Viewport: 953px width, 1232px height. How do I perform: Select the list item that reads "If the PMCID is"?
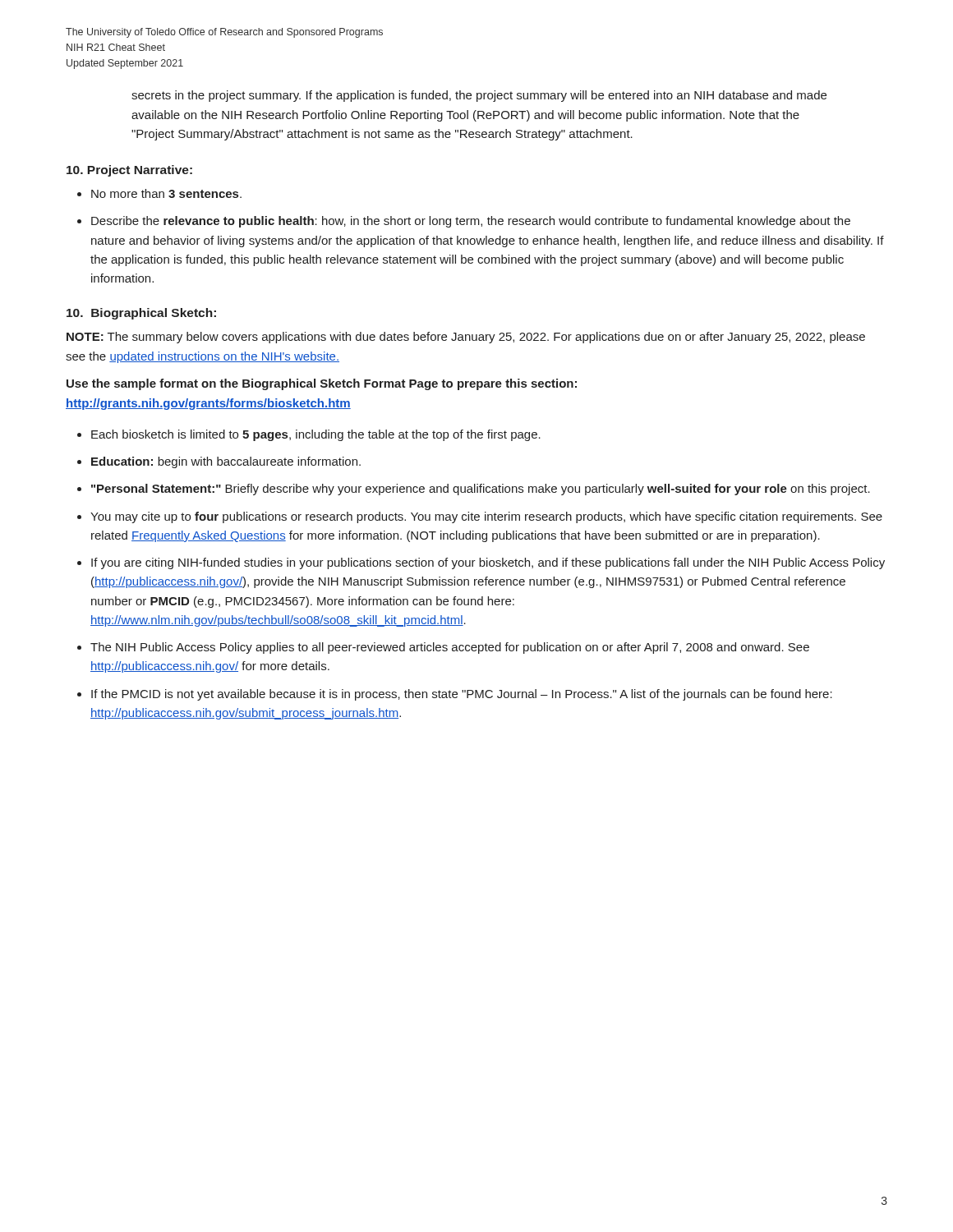[x=462, y=703]
